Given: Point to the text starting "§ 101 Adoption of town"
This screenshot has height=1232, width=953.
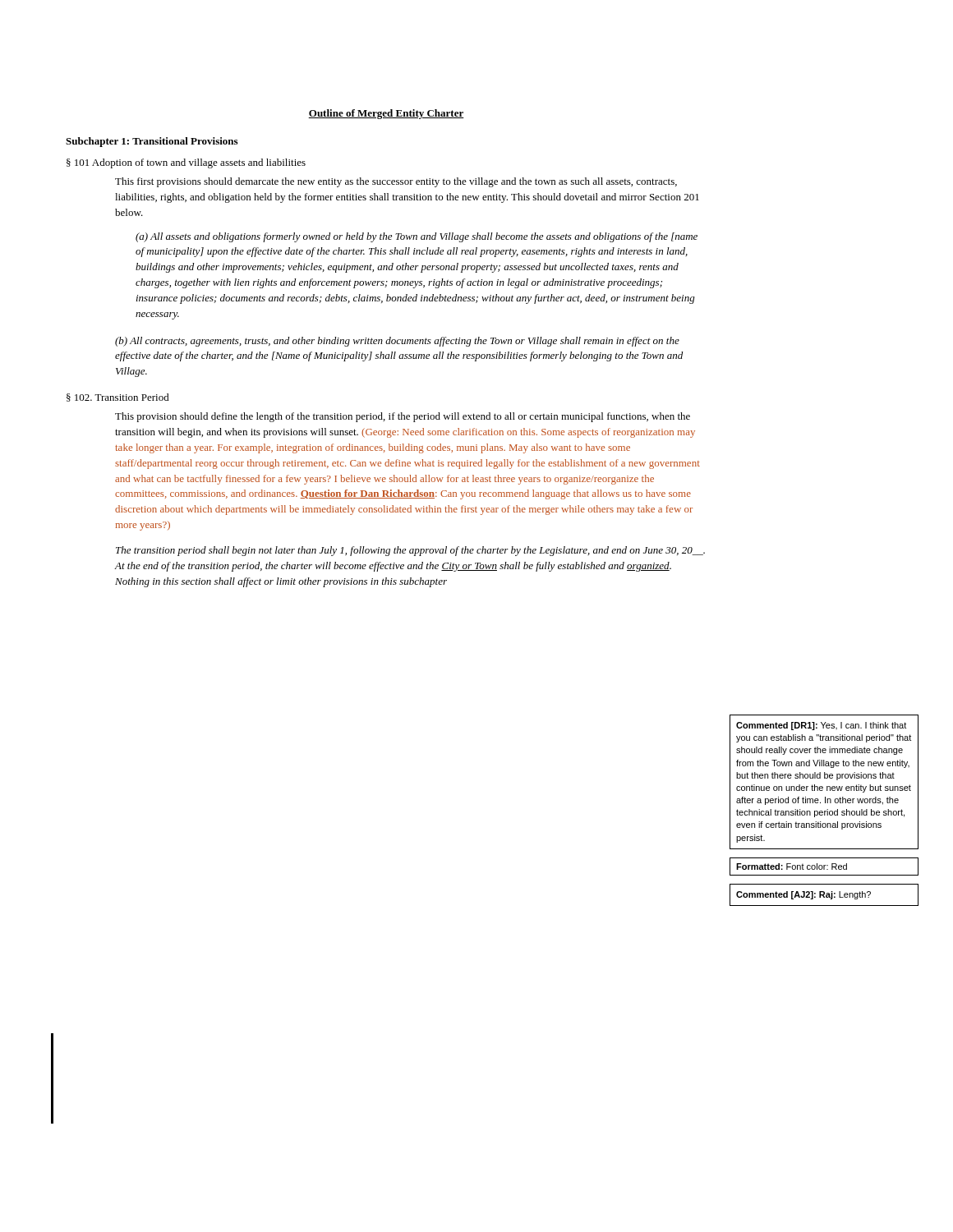Looking at the screenshot, I should pyautogui.click(x=186, y=162).
